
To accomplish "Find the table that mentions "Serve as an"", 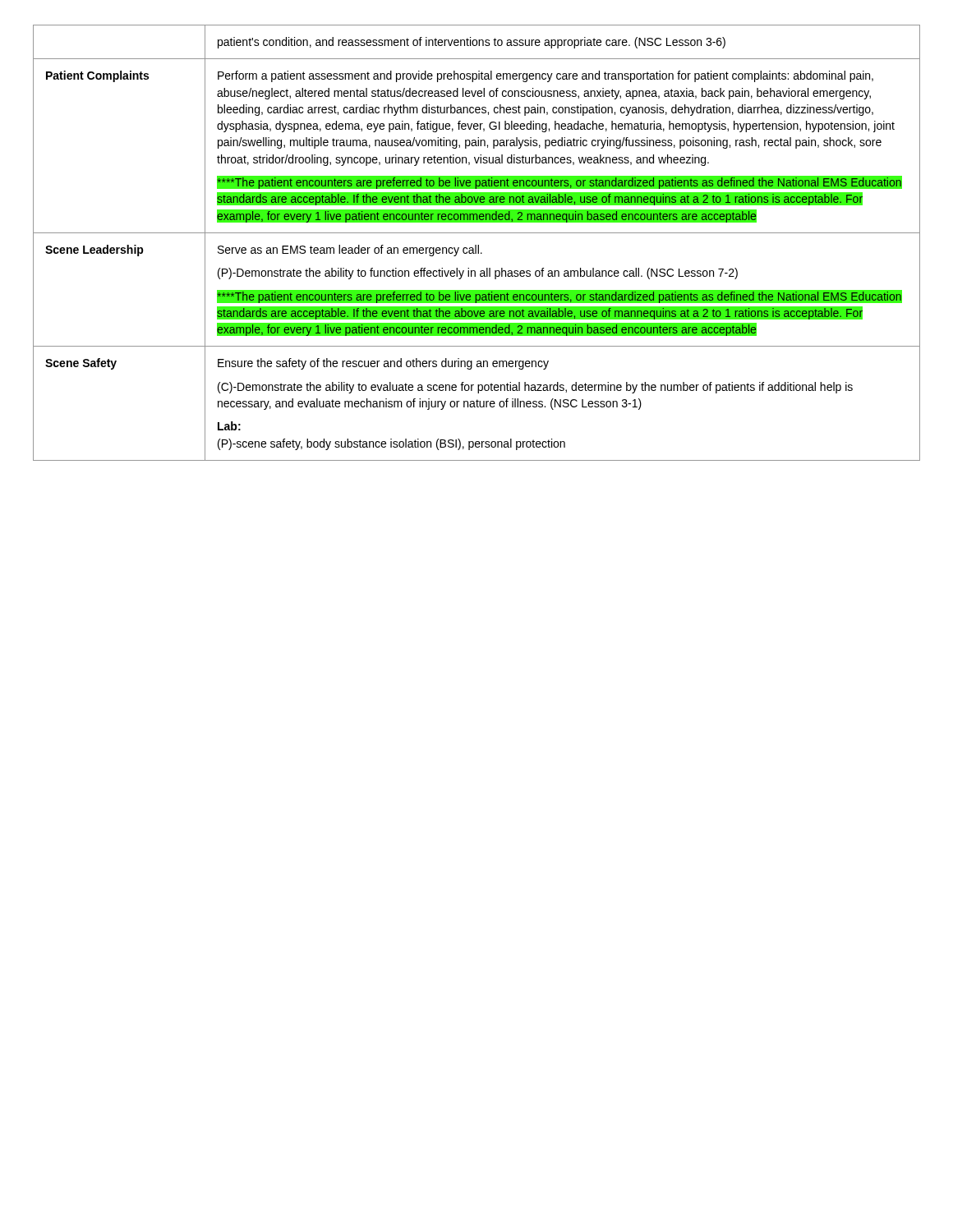I will pos(476,243).
